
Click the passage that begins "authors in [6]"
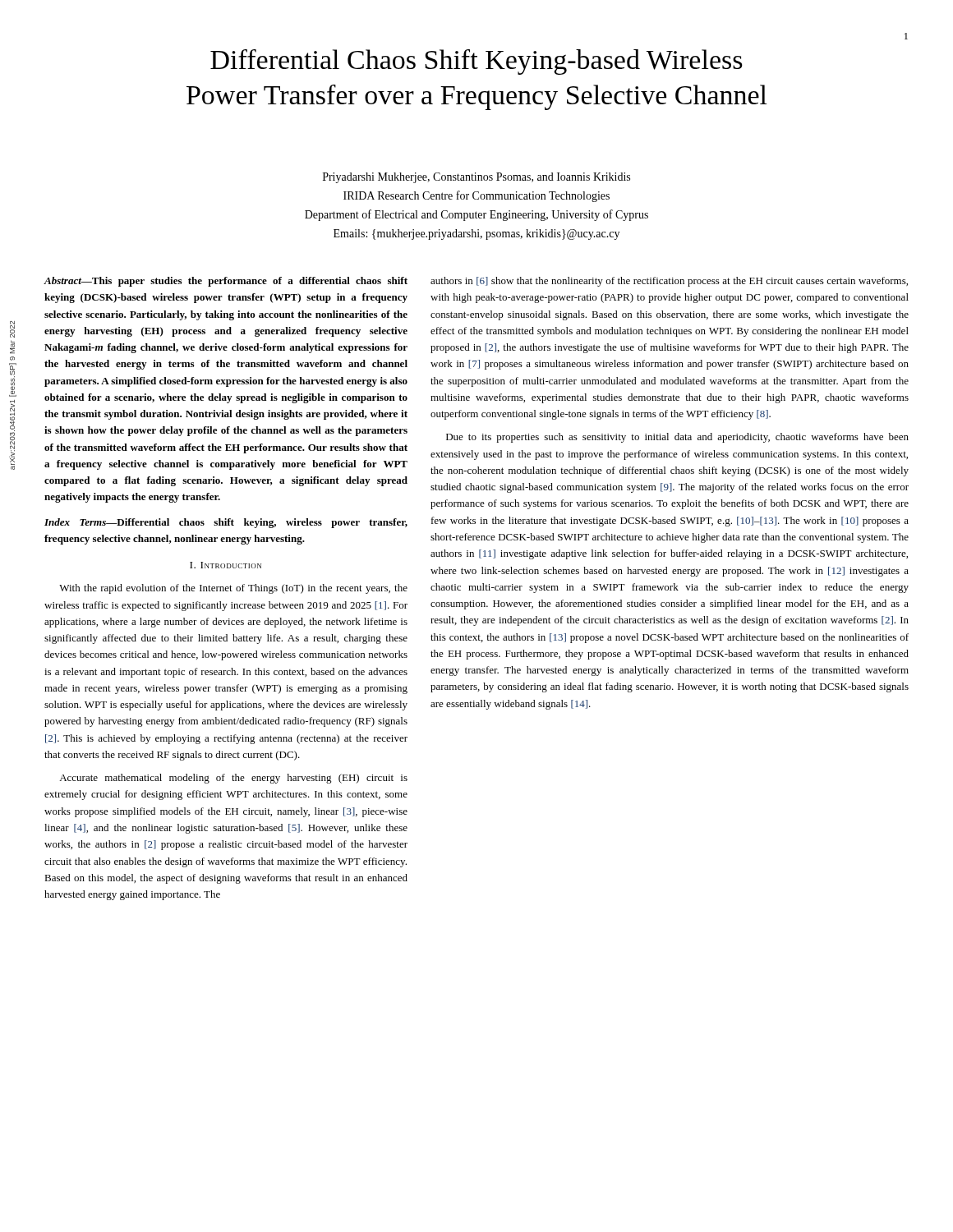coord(670,492)
